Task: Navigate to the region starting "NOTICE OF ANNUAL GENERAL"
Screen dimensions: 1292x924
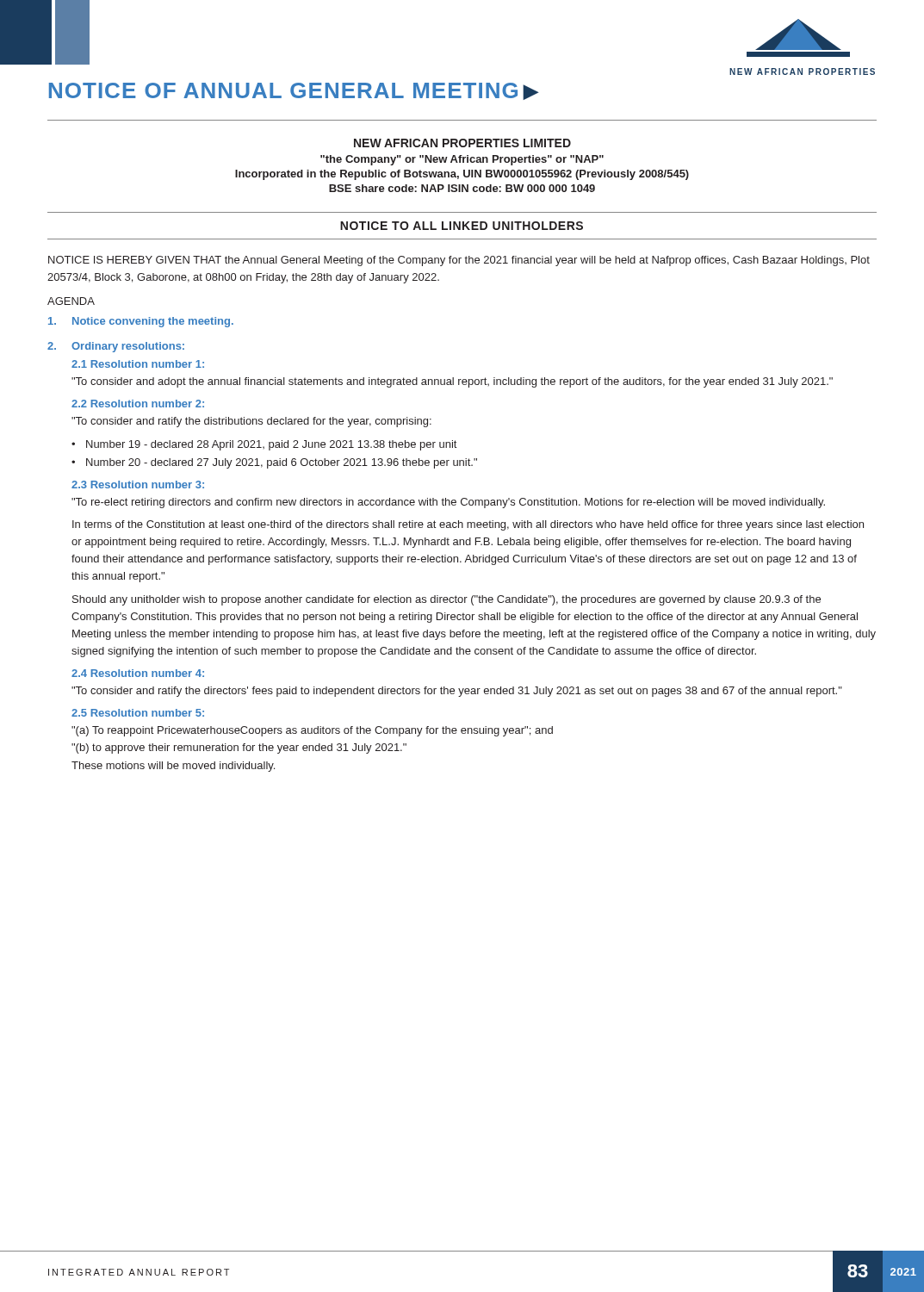Action: coord(293,90)
